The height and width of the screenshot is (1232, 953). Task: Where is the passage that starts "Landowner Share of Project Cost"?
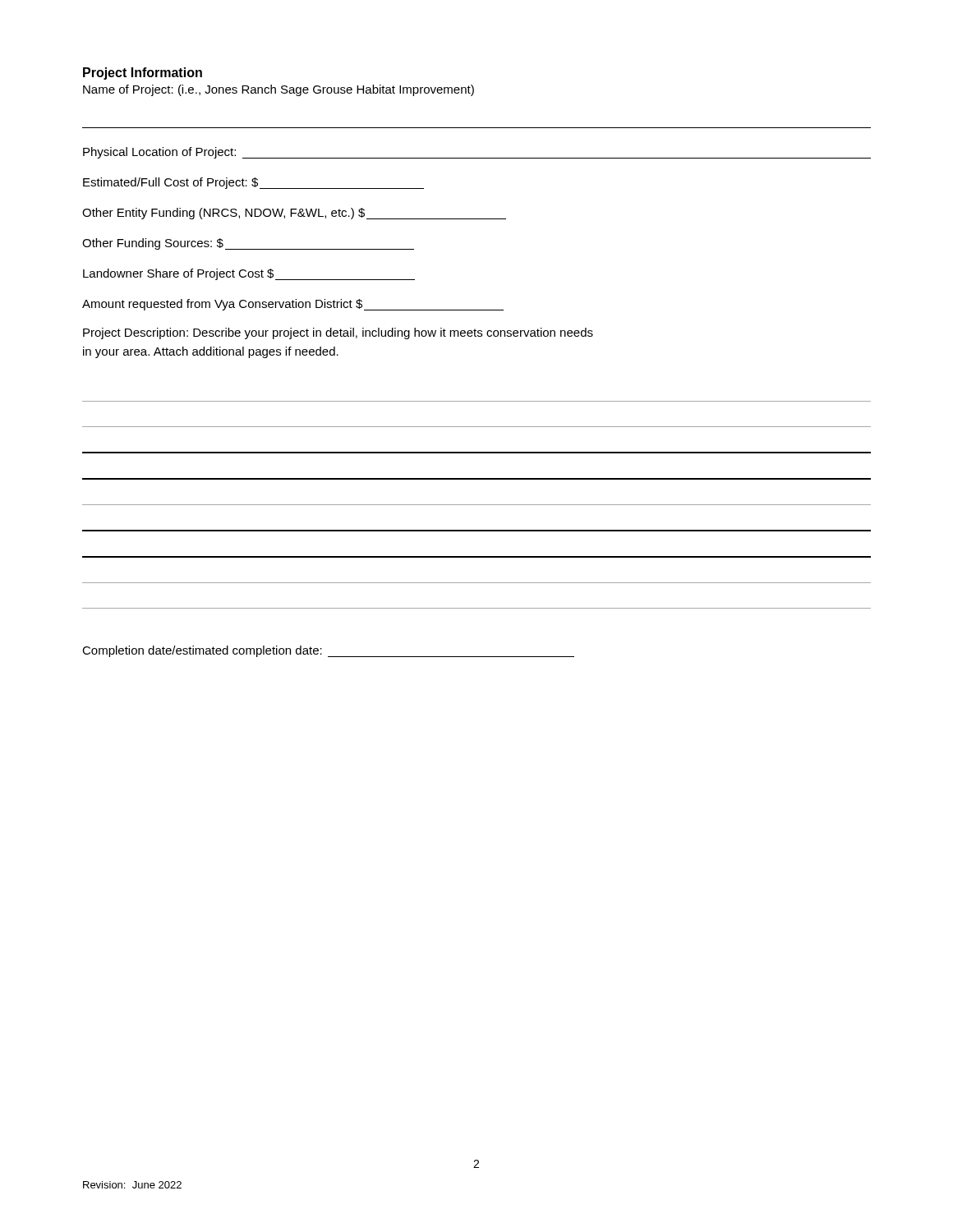(x=249, y=272)
